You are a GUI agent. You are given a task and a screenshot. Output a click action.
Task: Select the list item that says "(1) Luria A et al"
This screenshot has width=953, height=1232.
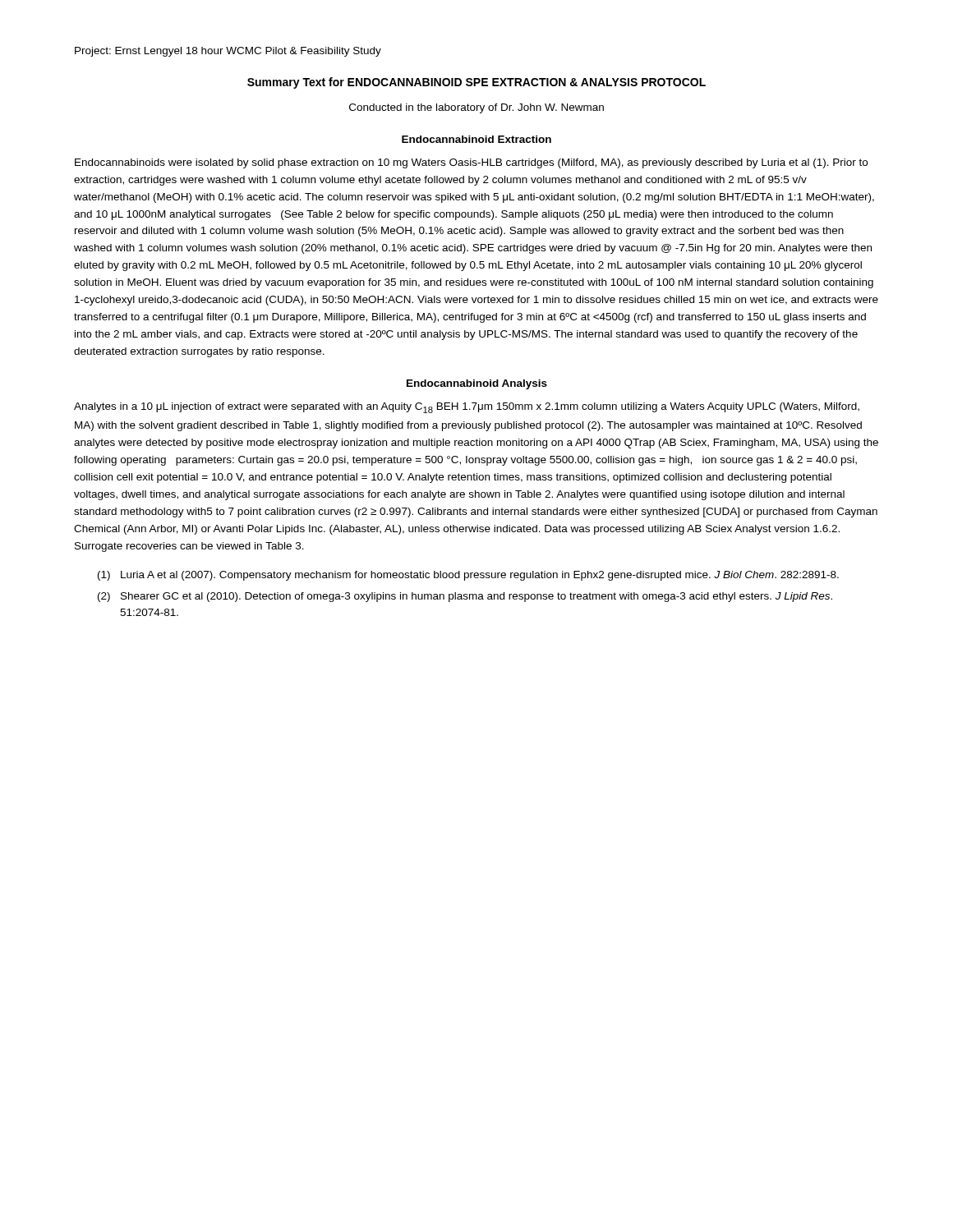pyautogui.click(x=488, y=575)
